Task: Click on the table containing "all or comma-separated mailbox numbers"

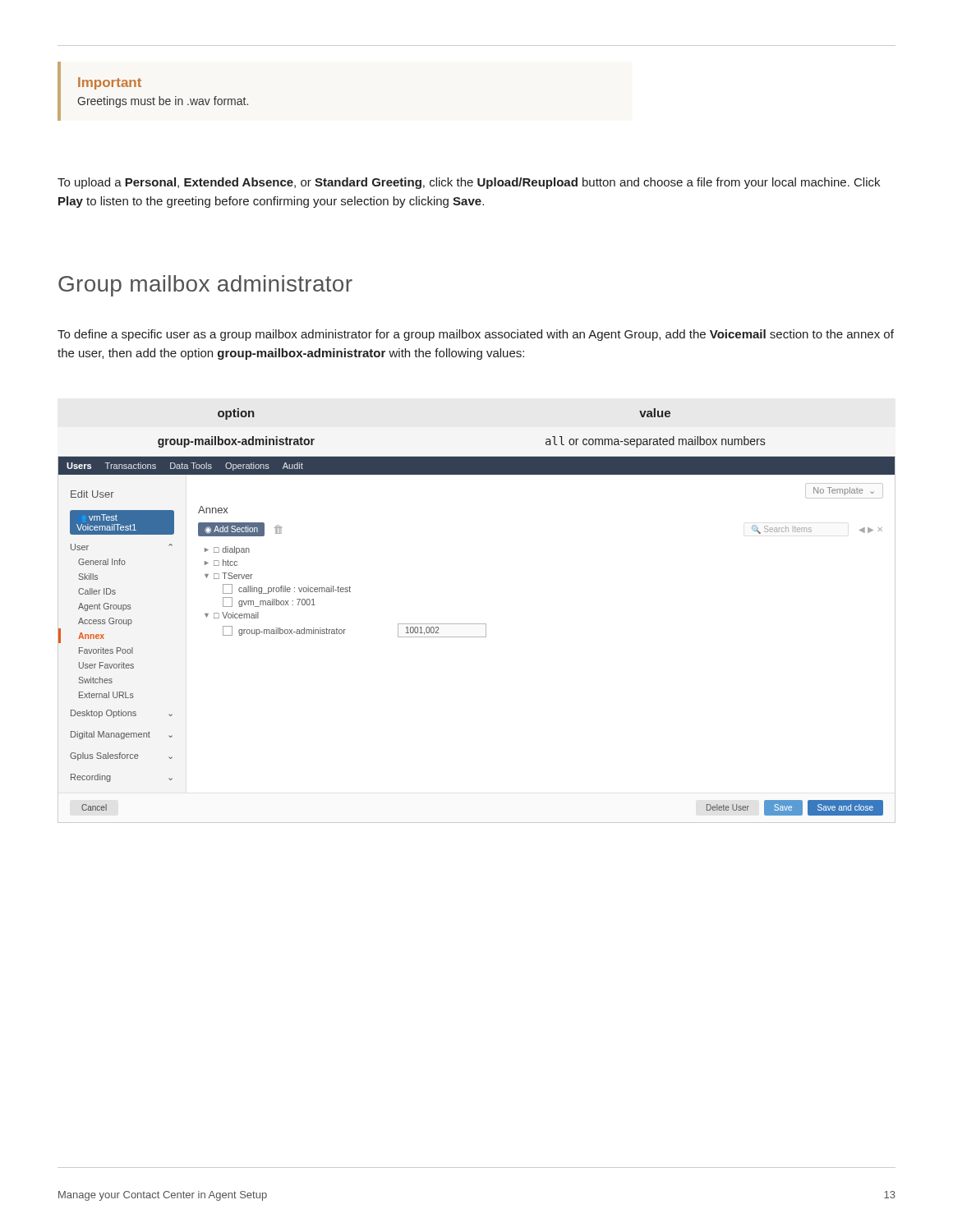Action: tap(476, 427)
